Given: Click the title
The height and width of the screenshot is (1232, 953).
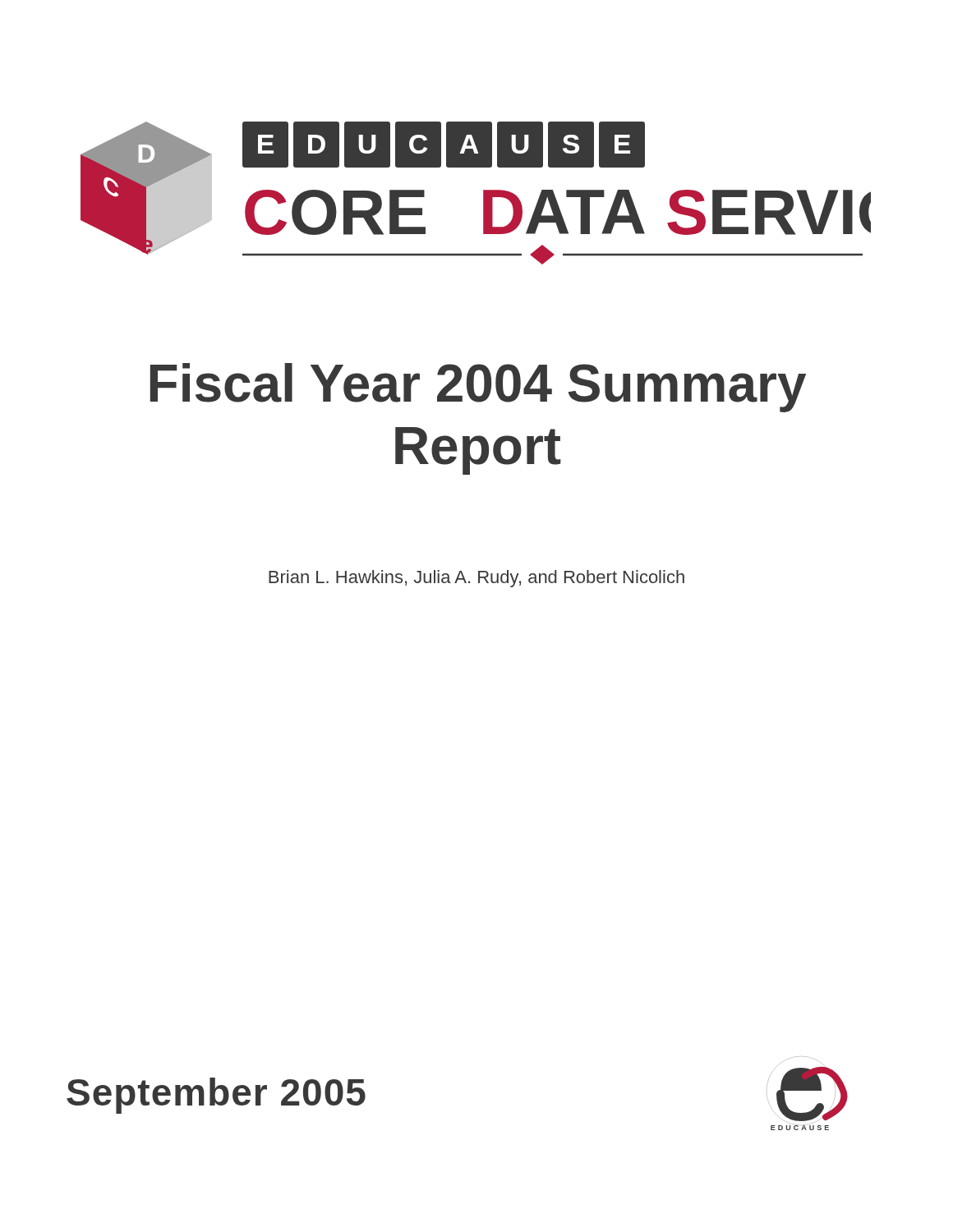Looking at the screenshot, I should pyautogui.click(x=476, y=415).
